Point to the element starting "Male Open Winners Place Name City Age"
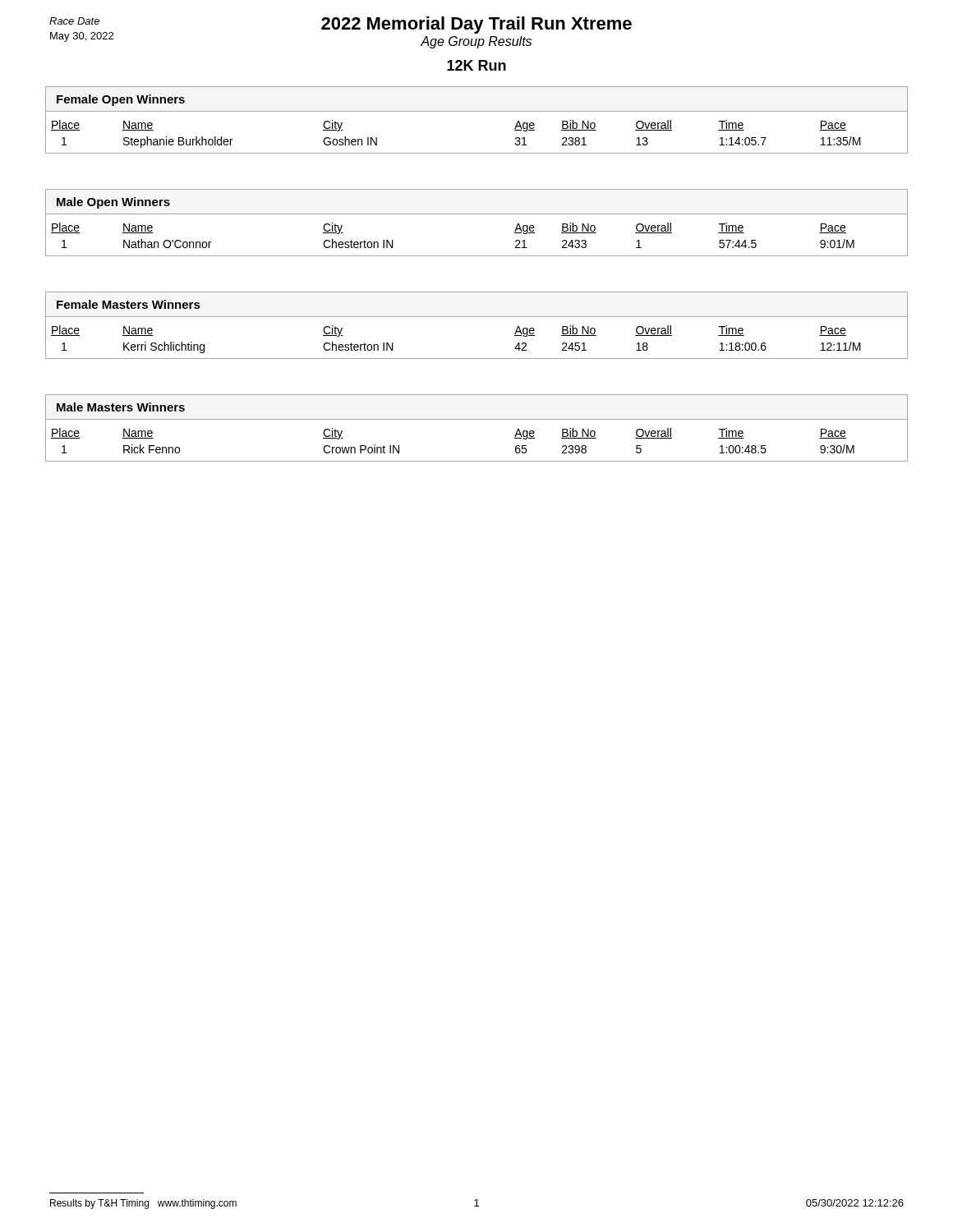Screen dimensions: 1232x953 [x=476, y=223]
